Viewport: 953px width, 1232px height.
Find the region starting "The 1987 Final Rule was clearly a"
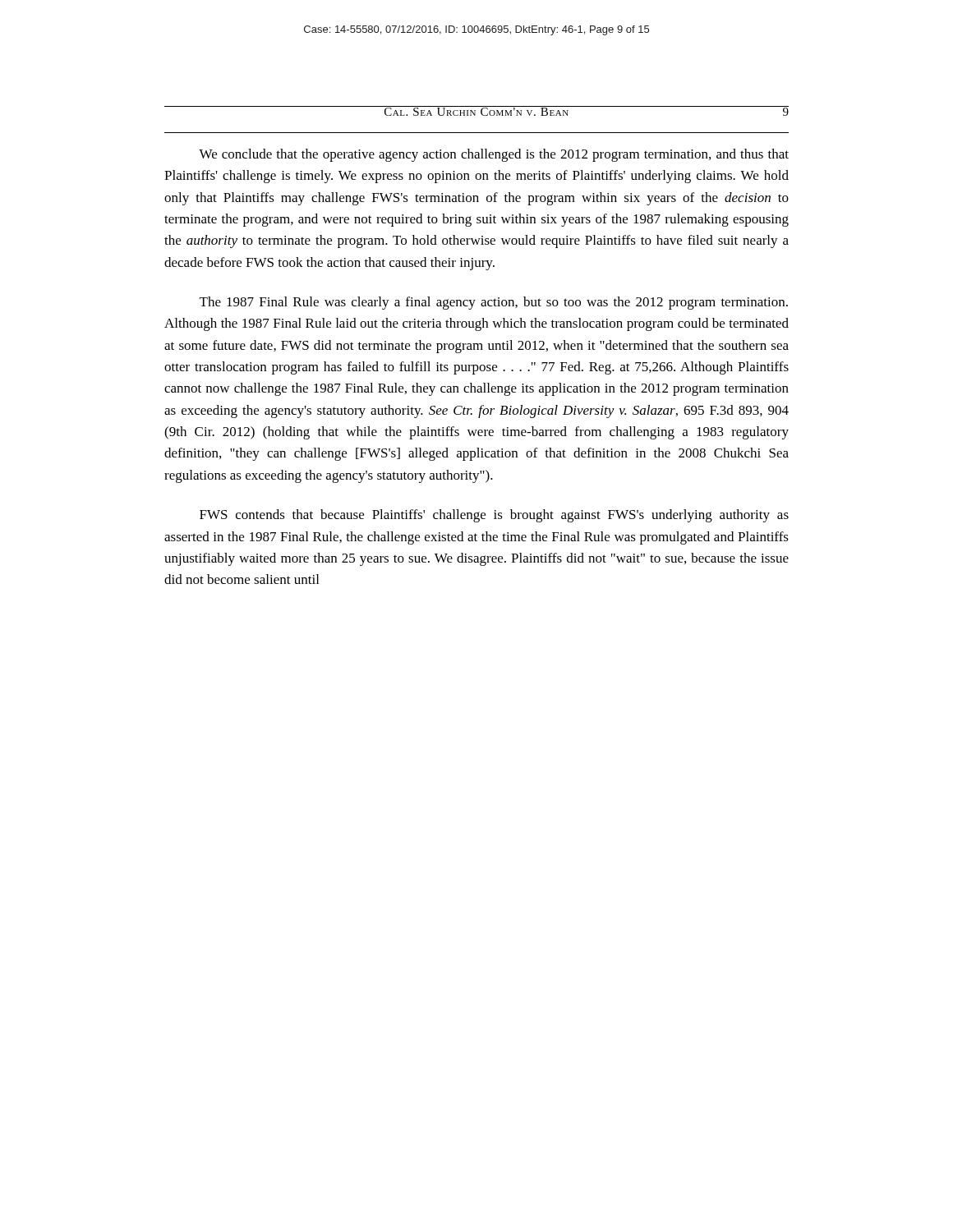pos(476,388)
